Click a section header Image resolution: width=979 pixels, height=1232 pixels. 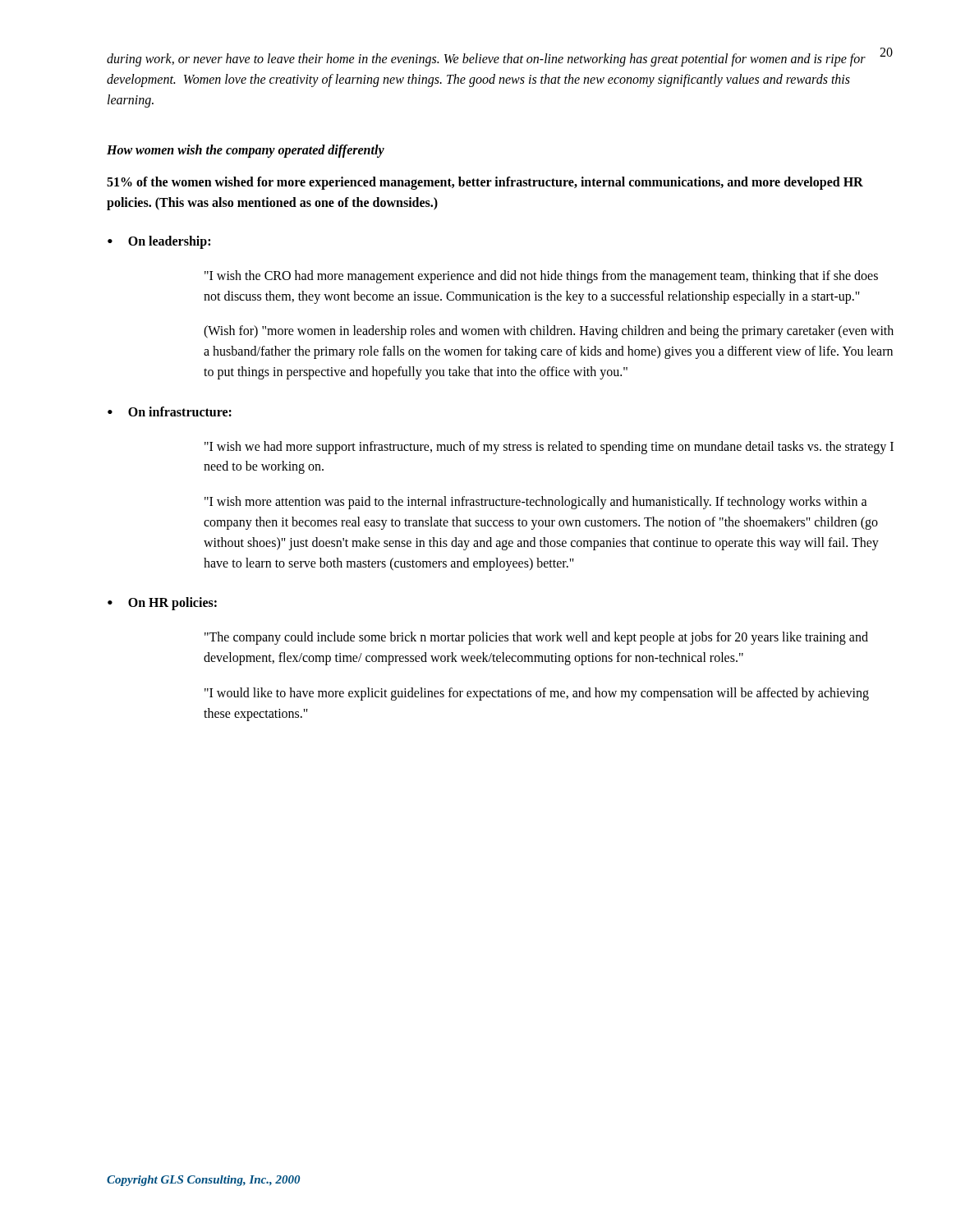(245, 150)
